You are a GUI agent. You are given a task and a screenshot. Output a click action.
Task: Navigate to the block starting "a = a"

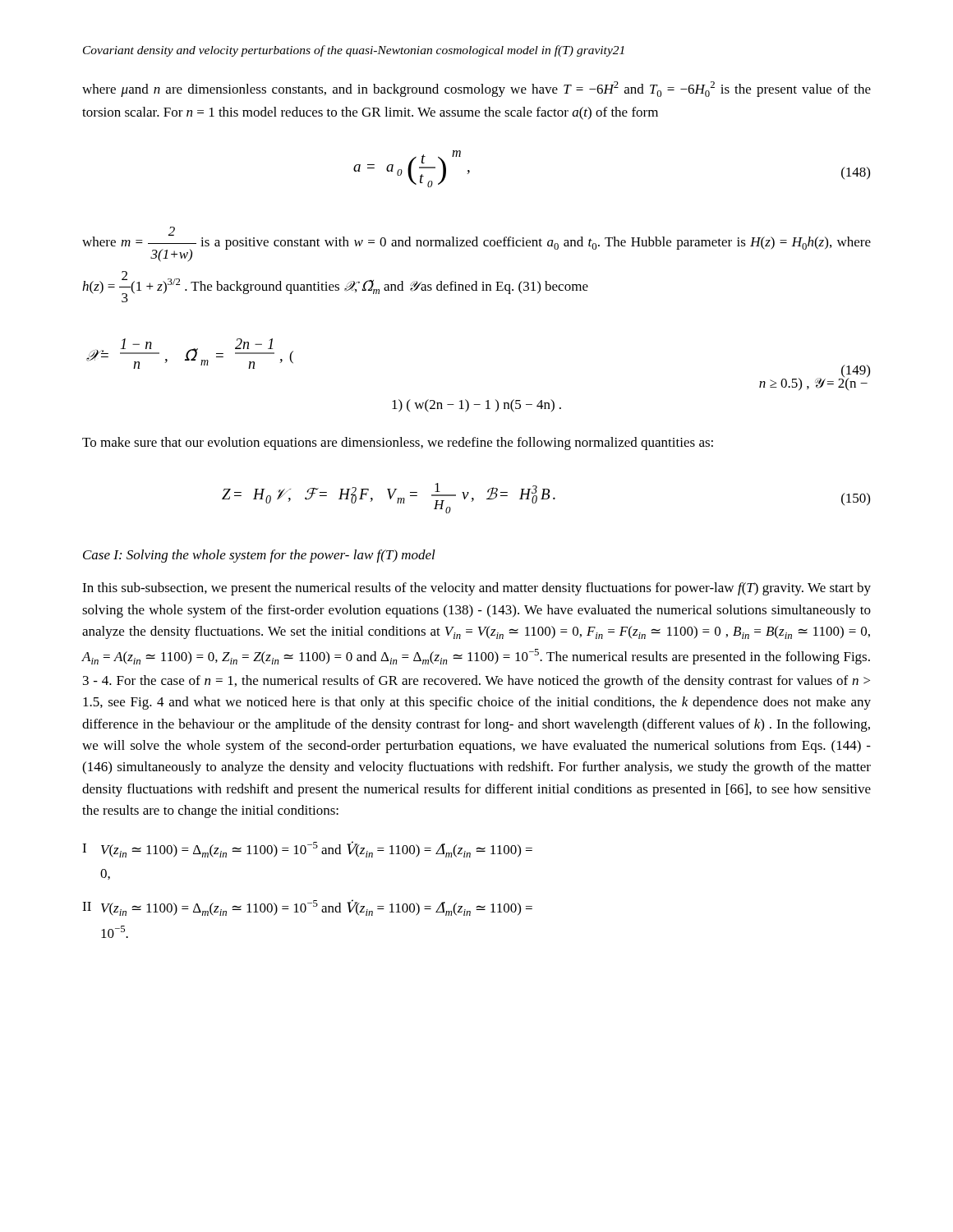click(411, 169)
